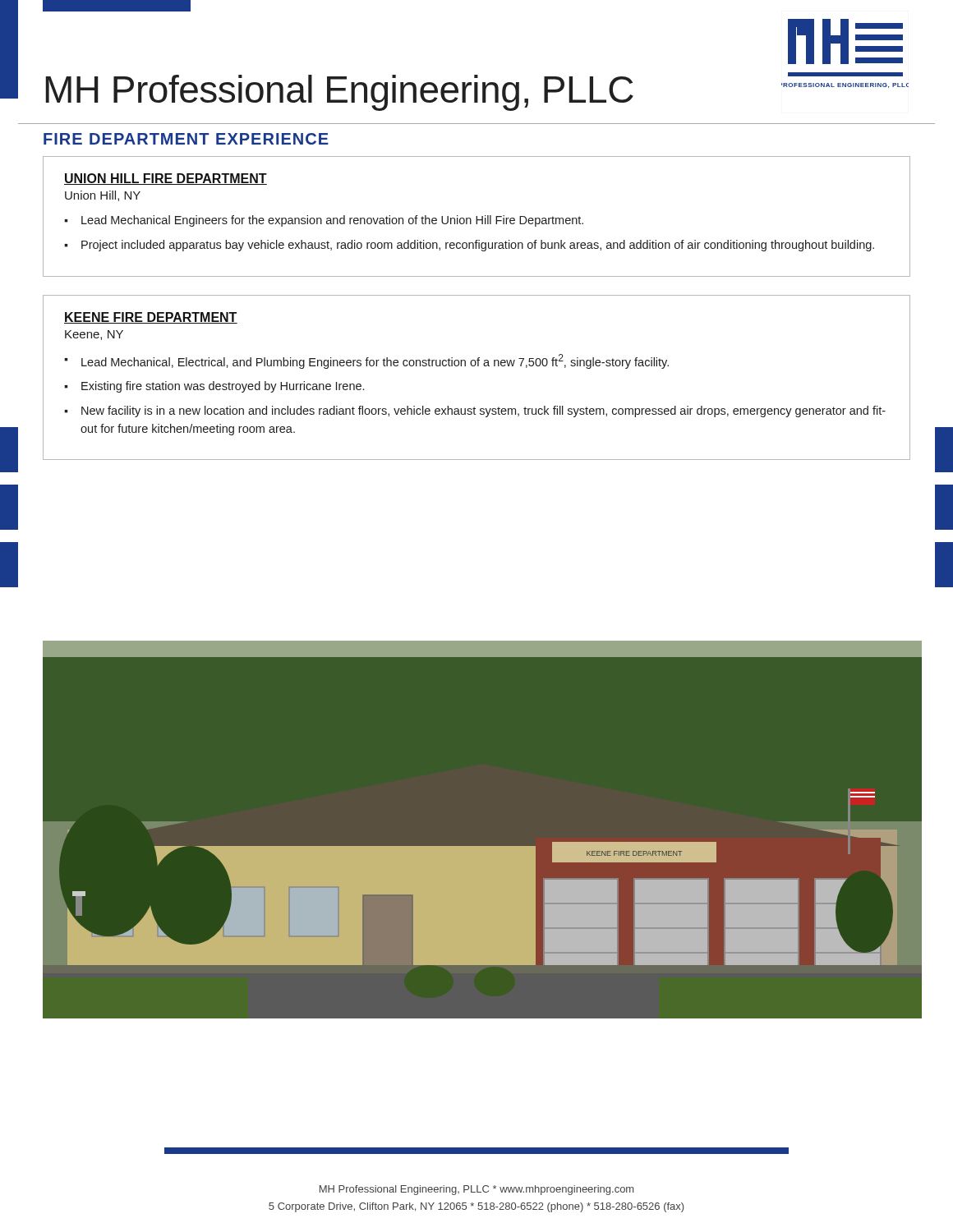Click on the text starting "New facility is in a new location and"

[x=483, y=419]
